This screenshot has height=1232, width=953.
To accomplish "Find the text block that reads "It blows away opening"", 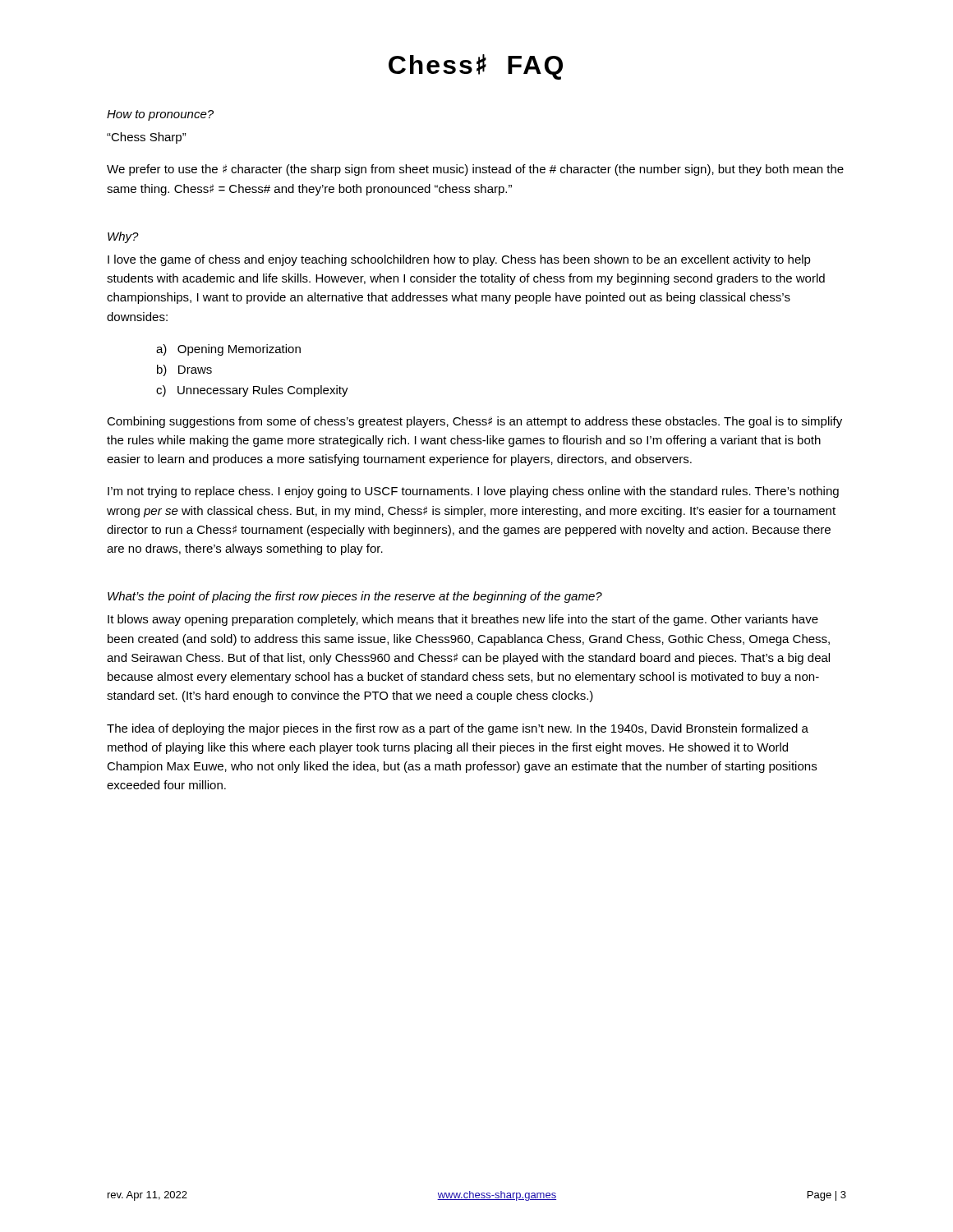I will [x=476, y=657].
